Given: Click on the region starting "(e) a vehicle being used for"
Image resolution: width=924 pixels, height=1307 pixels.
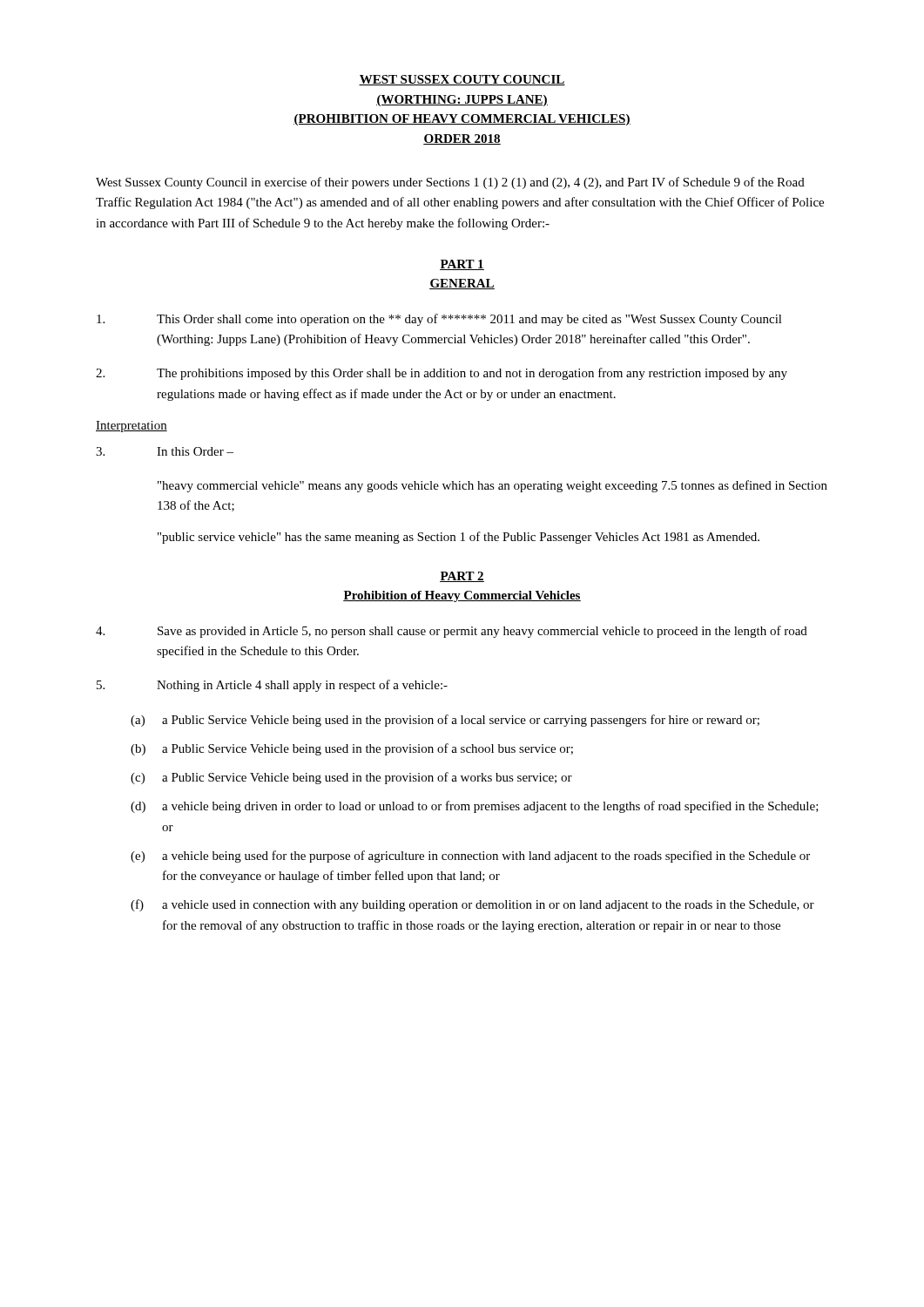Looking at the screenshot, I should pos(479,866).
